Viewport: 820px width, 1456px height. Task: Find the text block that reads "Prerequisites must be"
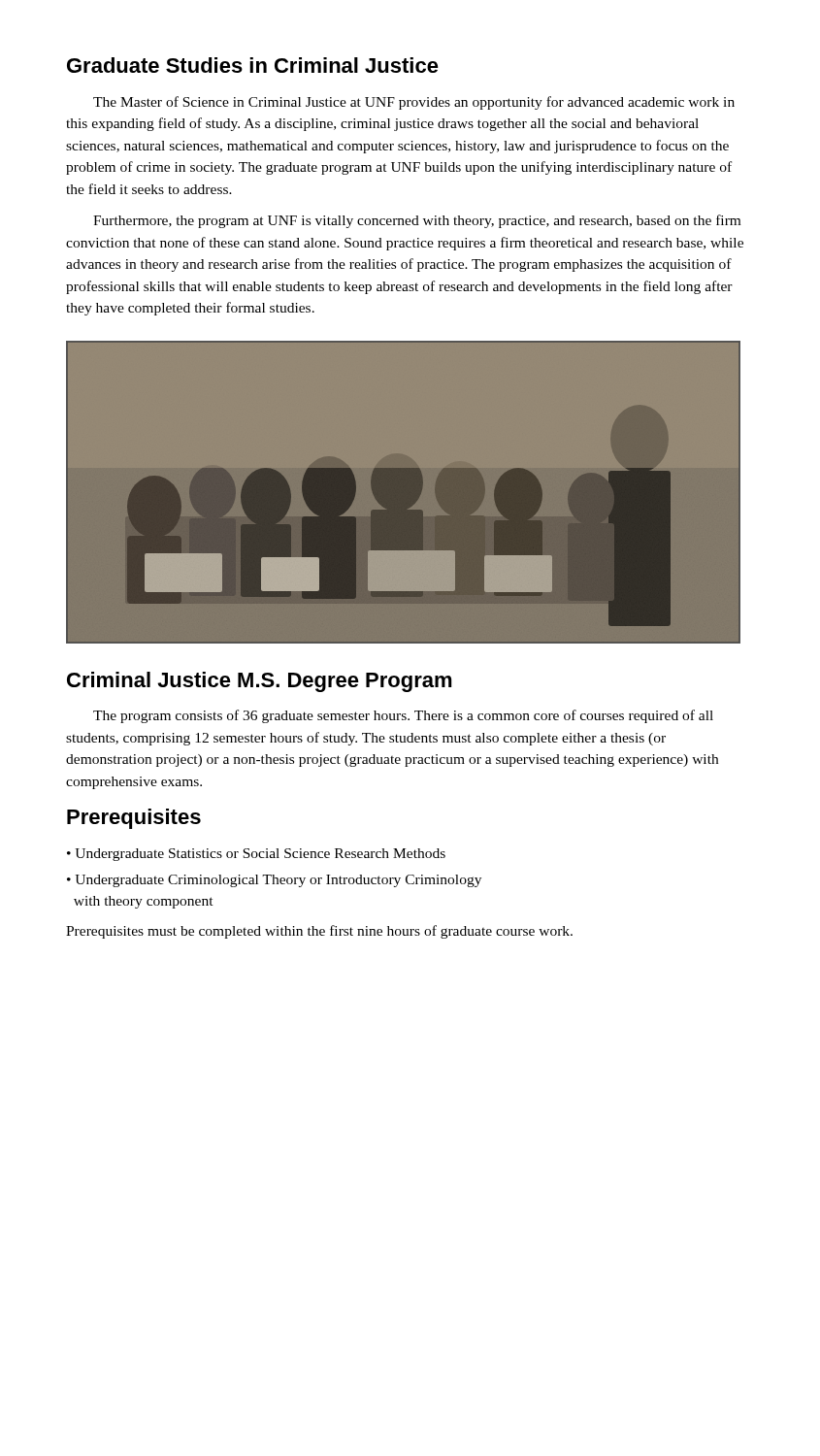click(320, 930)
